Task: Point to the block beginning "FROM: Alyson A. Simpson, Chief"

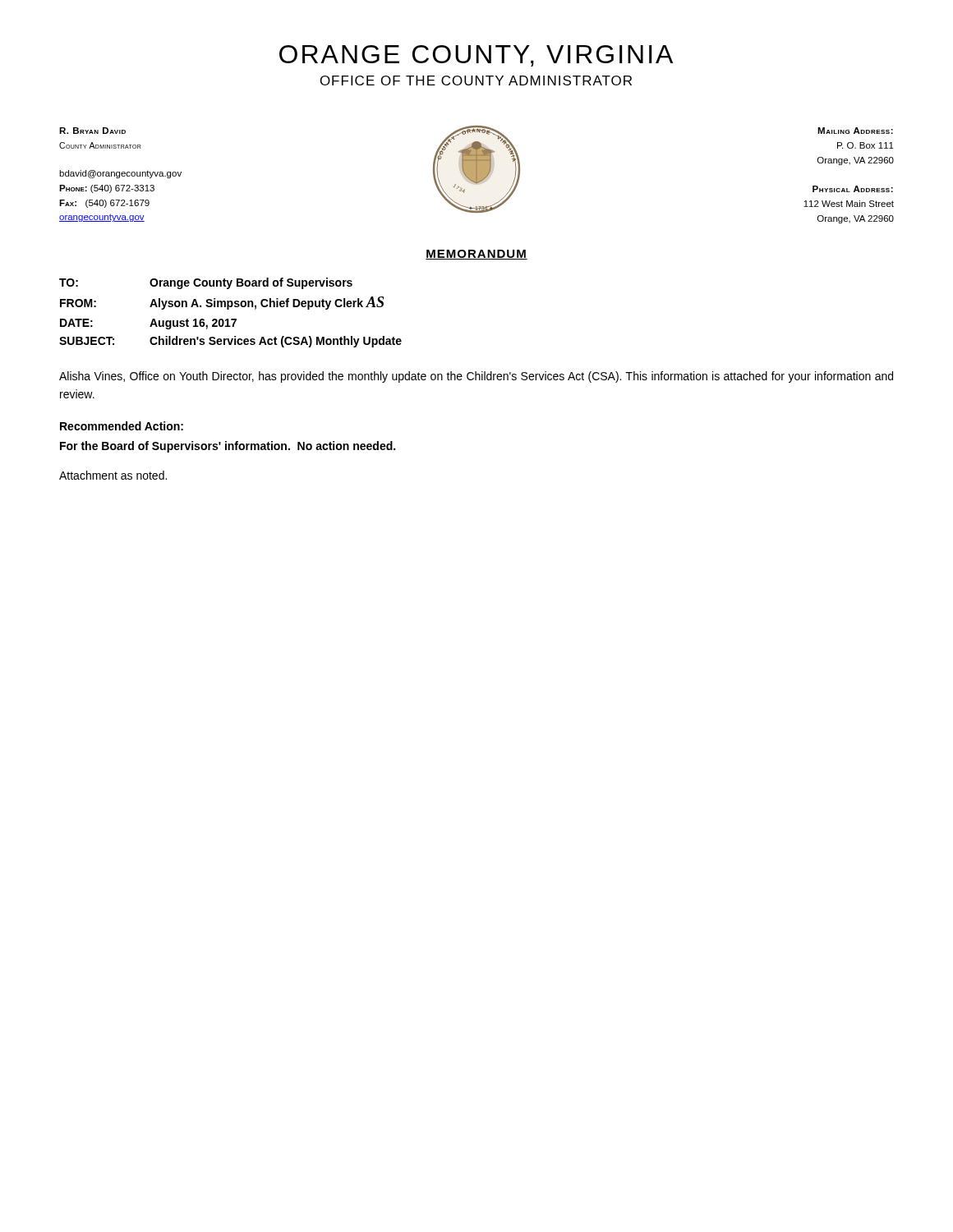Action: pos(222,302)
